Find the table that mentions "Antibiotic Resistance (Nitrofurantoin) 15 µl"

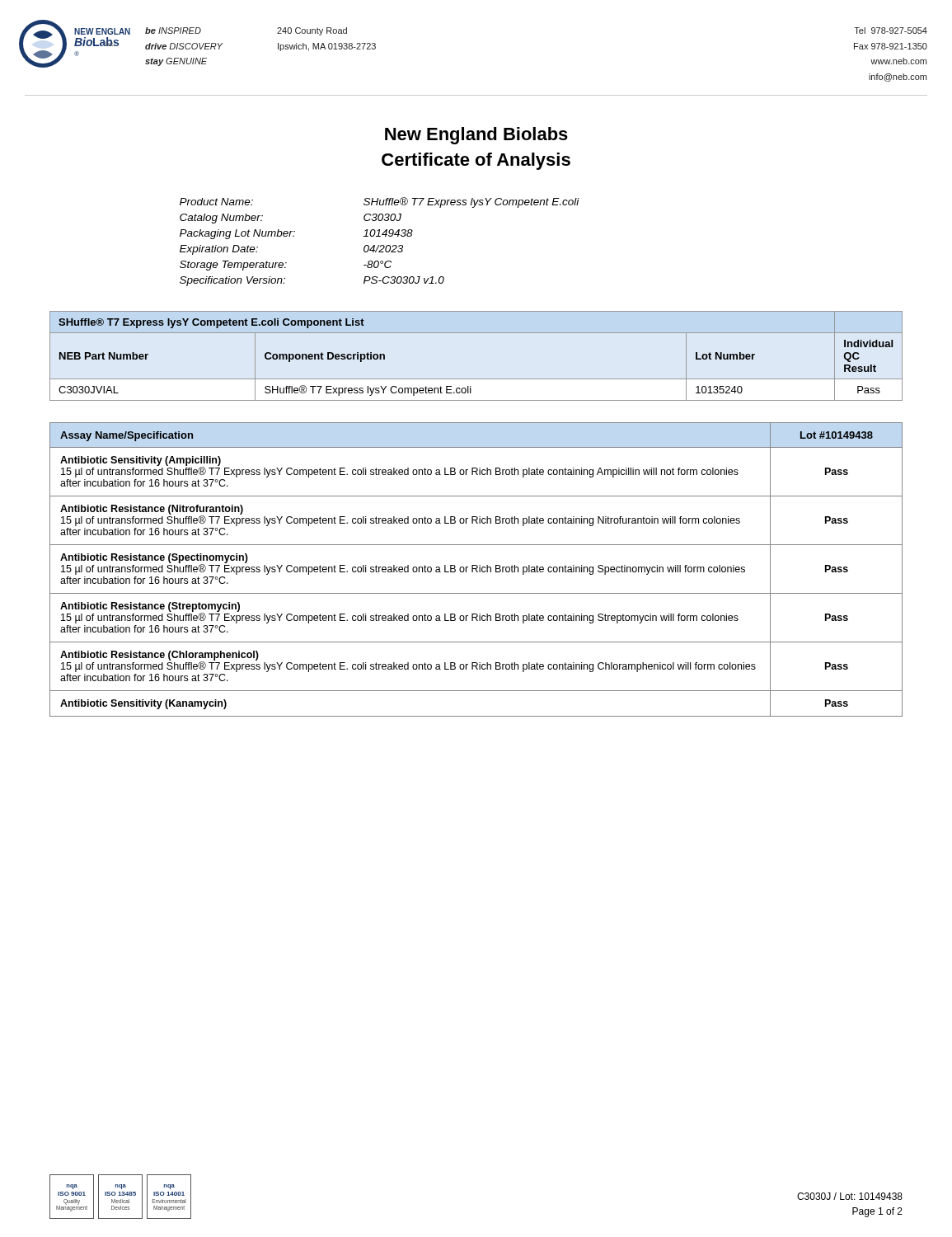coord(476,570)
